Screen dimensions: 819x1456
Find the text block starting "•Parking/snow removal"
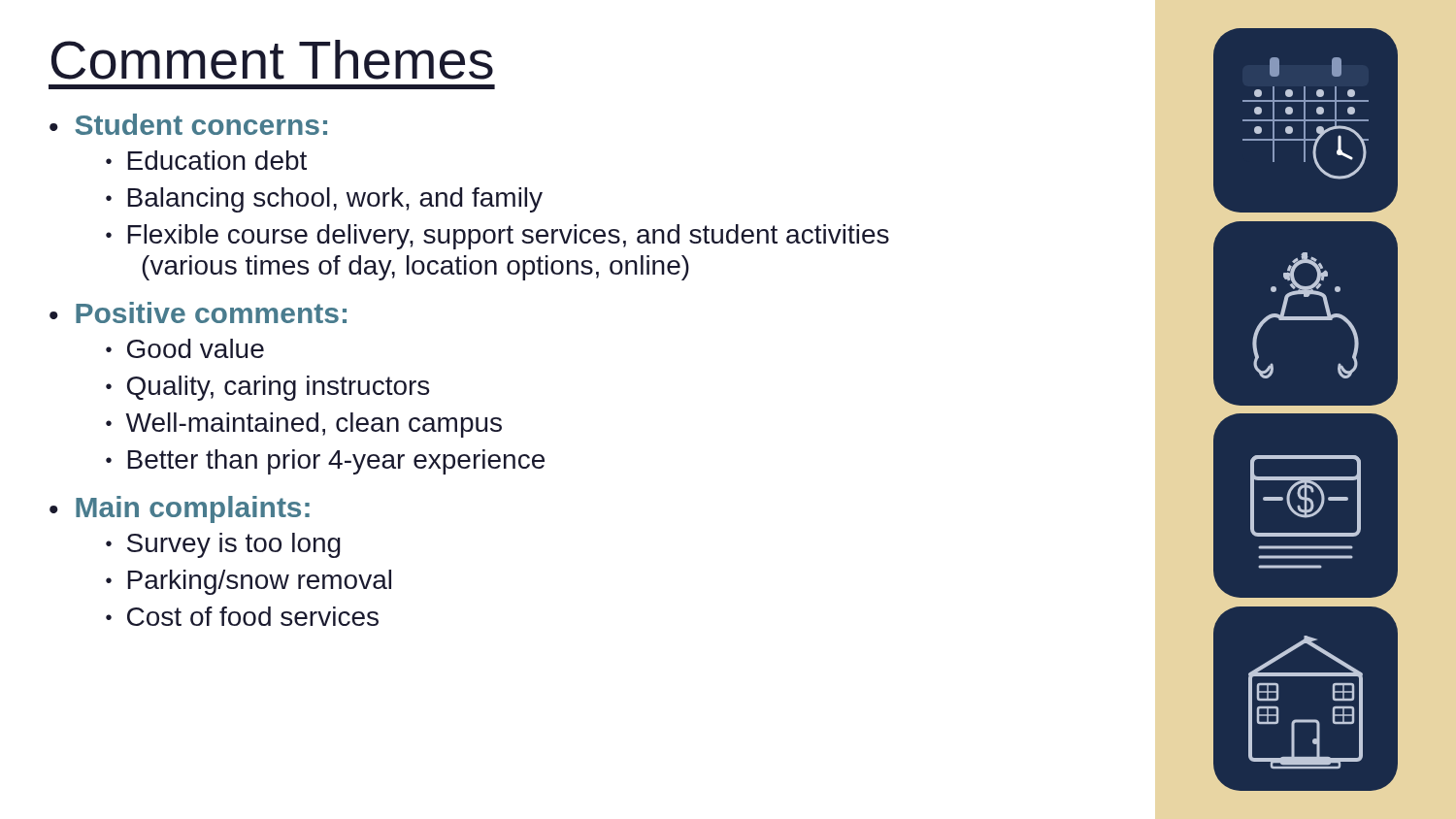coord(249,581)
